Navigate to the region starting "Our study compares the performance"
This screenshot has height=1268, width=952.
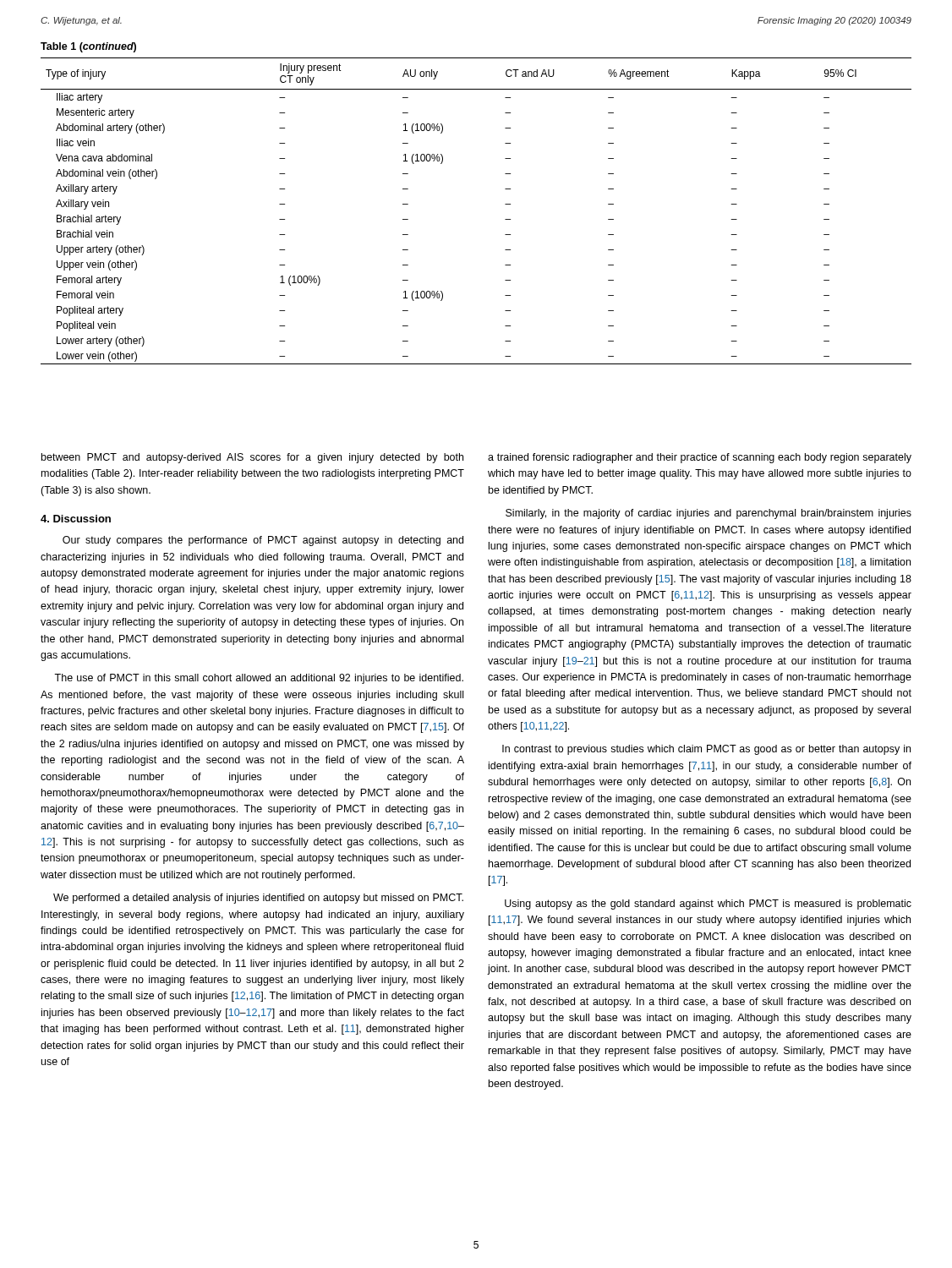[x=252, y=598]
